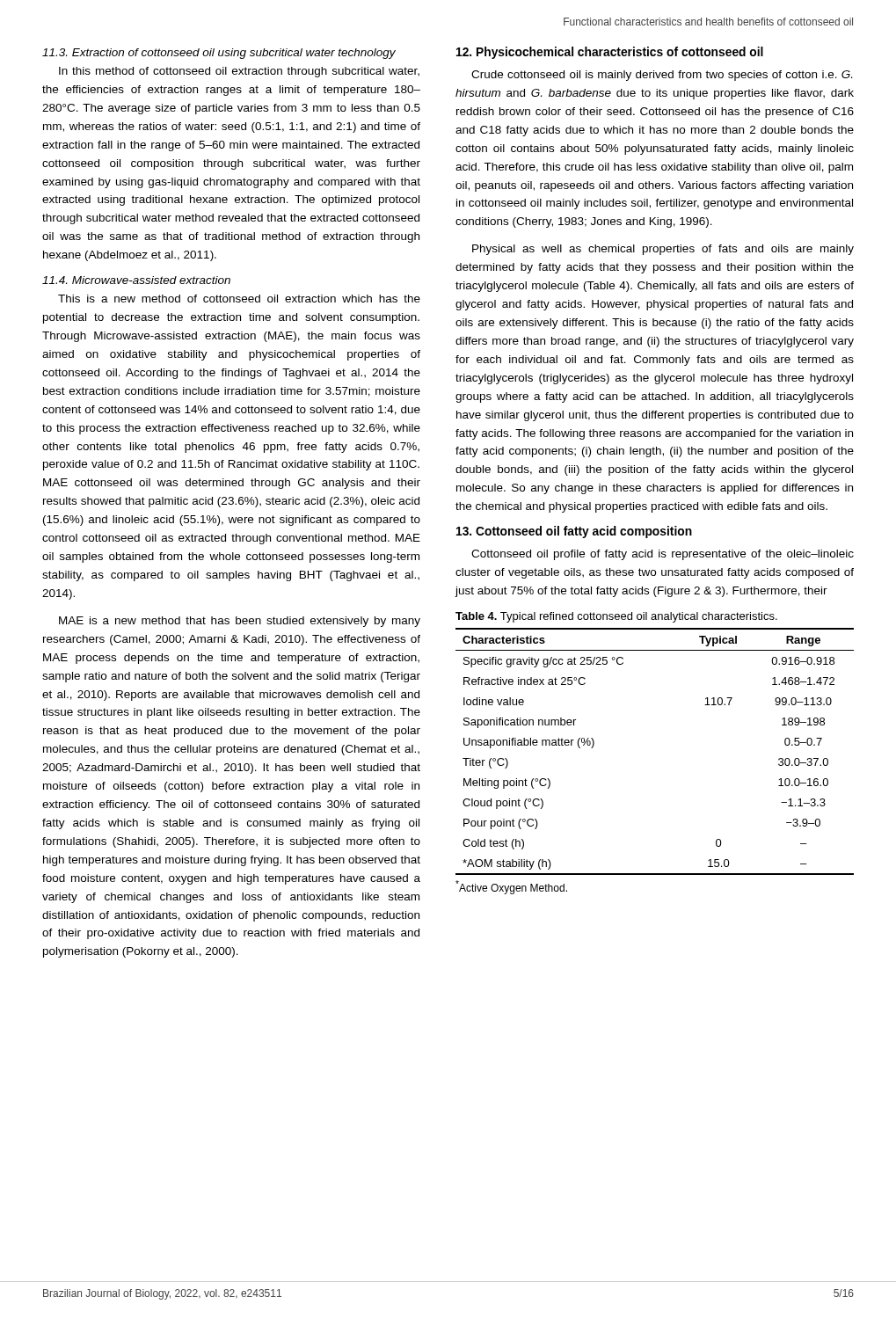This screenshot has width=896, height=1319.
Task: Select the passage starting "MAE is a new"
Action: [231, 787]
